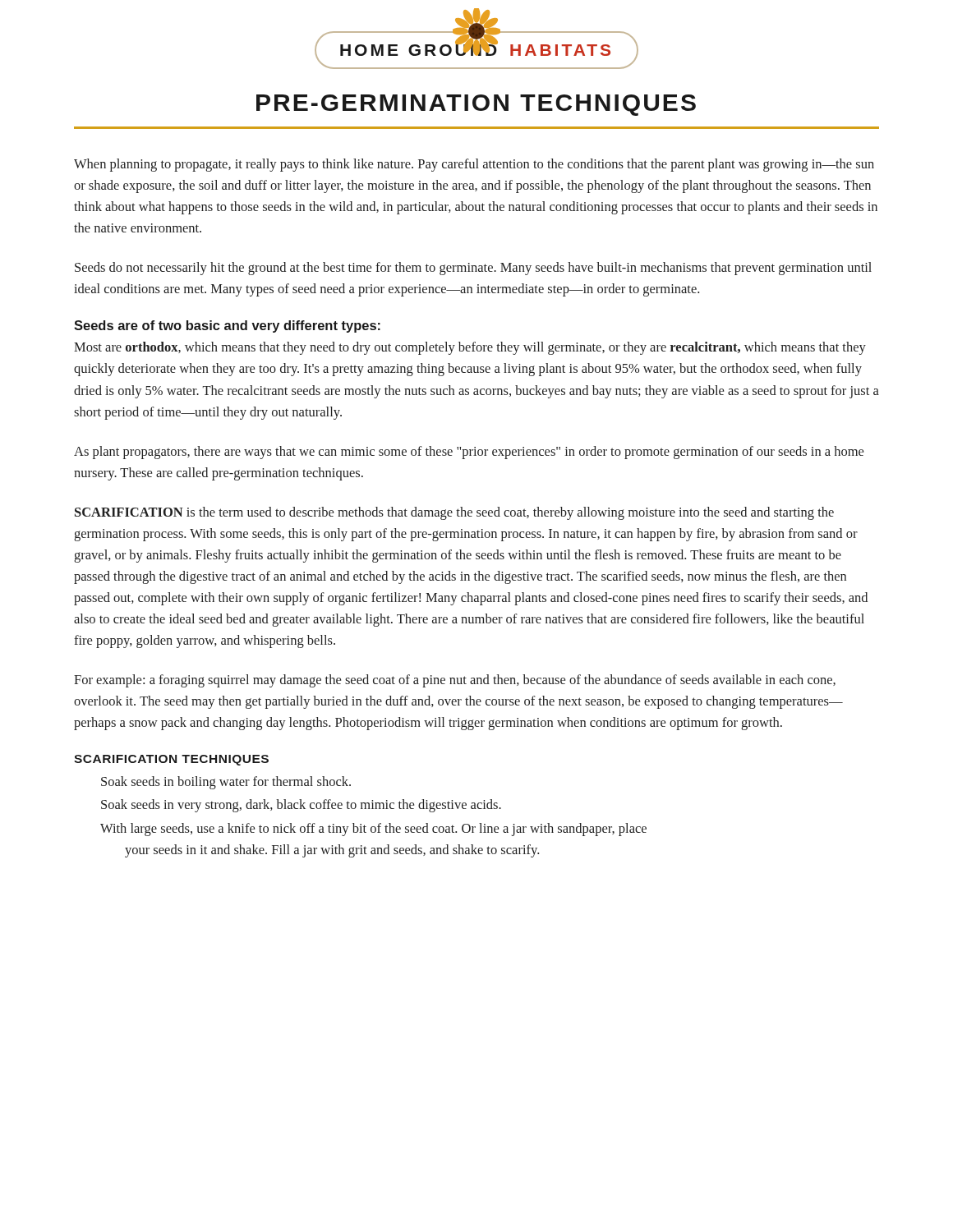Image resolution: width=953 pixels, height=1232 pixels.
Task: Locate the text block starting "With large seeds, use a knife"
Action: coord(374,840)
